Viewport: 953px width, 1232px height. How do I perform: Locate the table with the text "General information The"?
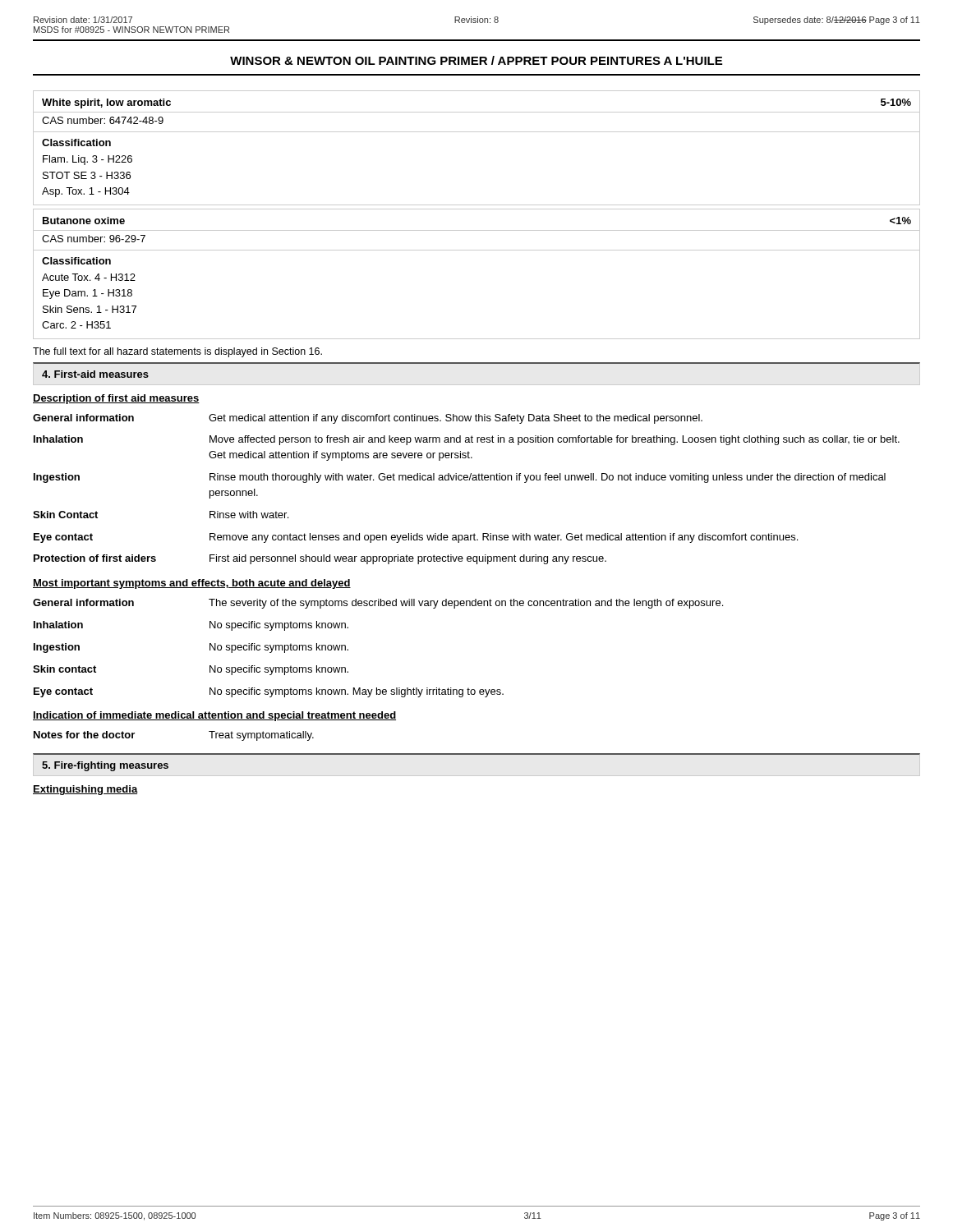(476, 647)
